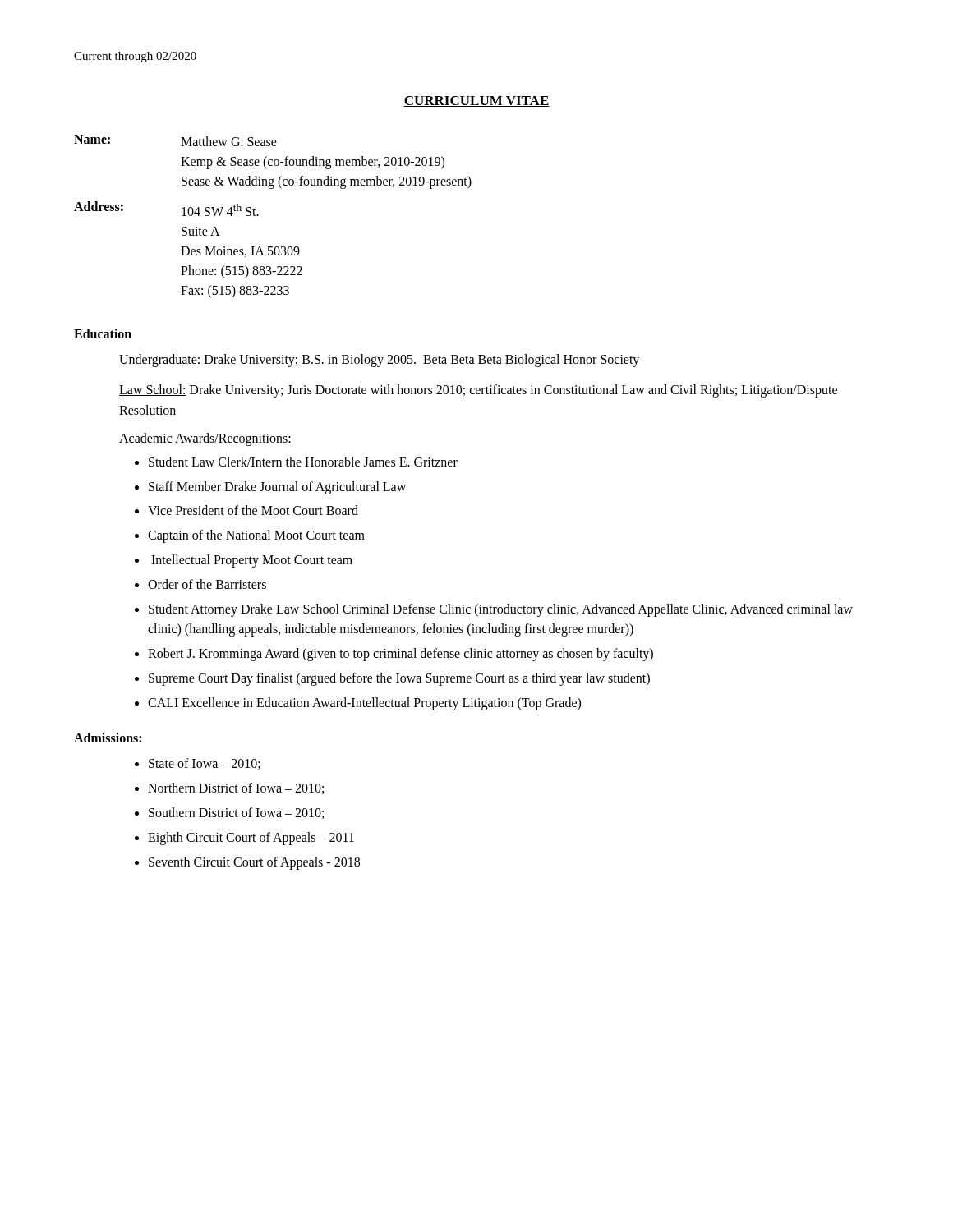This screenshot has width=953, height=1232.
Task: Locate the text starting "Order of the Barristers"
Action: 207,584
